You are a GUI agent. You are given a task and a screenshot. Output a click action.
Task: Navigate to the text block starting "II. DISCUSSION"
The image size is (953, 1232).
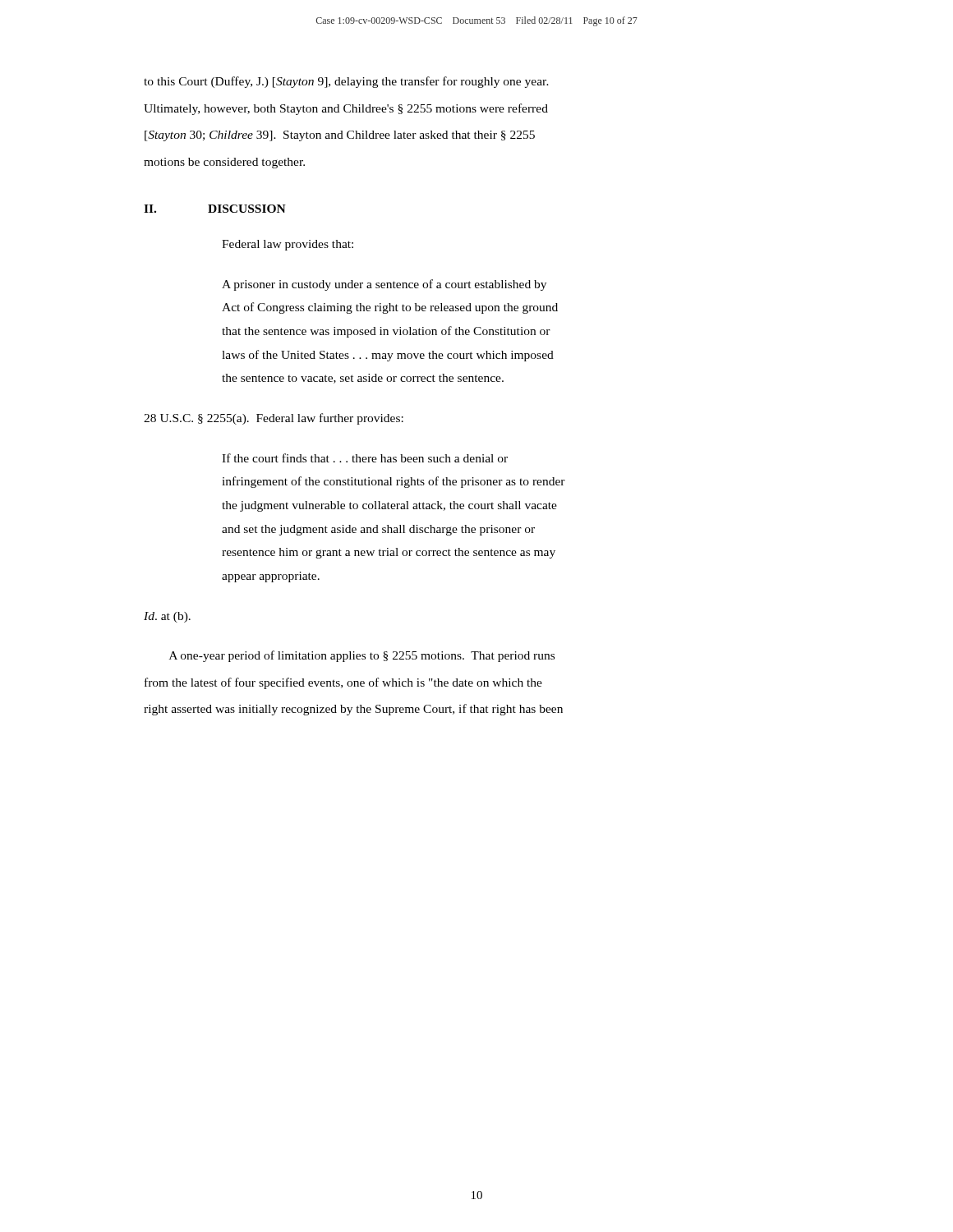[x=215, y=209]
